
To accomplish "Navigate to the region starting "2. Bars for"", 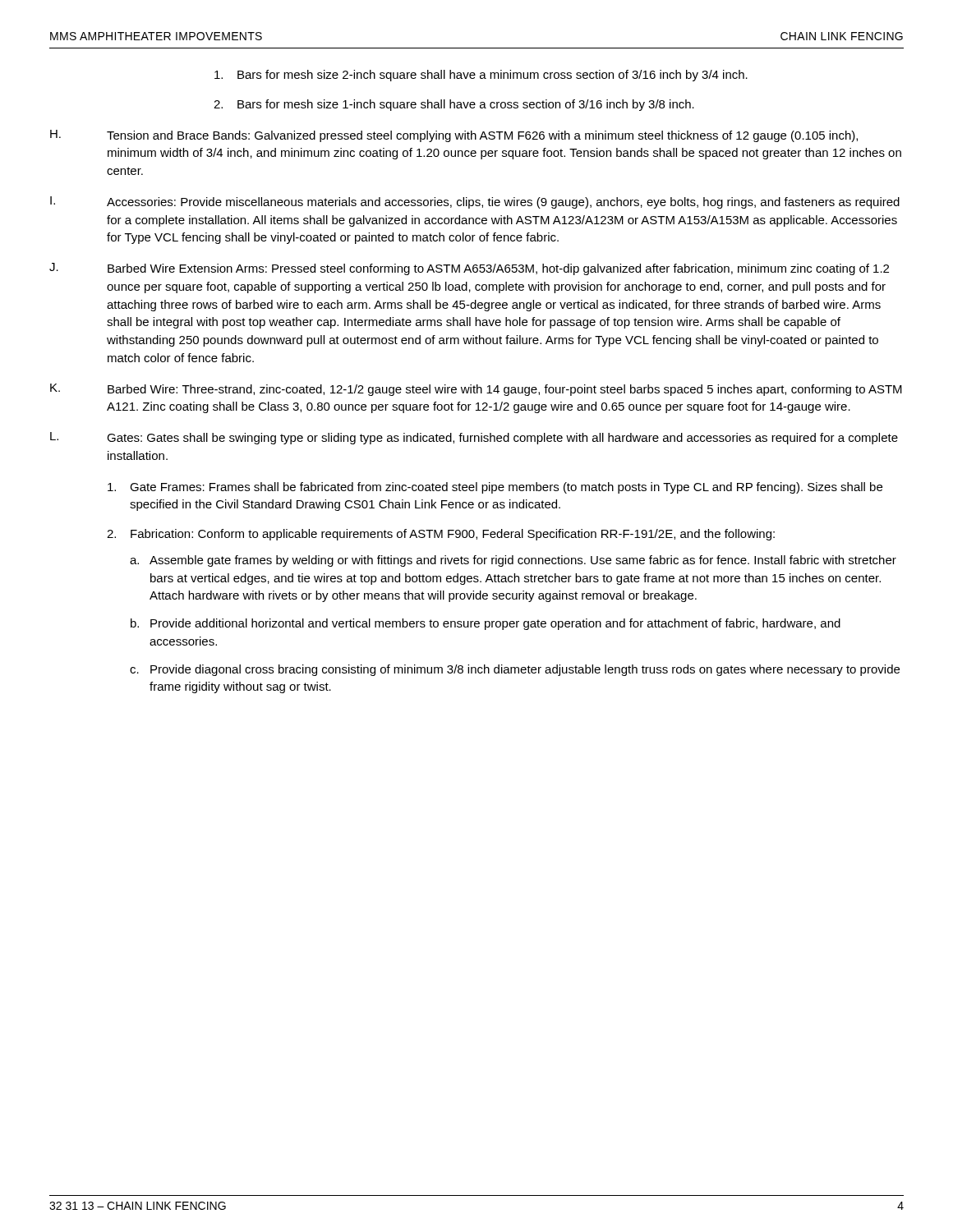I will pos(559,104).
